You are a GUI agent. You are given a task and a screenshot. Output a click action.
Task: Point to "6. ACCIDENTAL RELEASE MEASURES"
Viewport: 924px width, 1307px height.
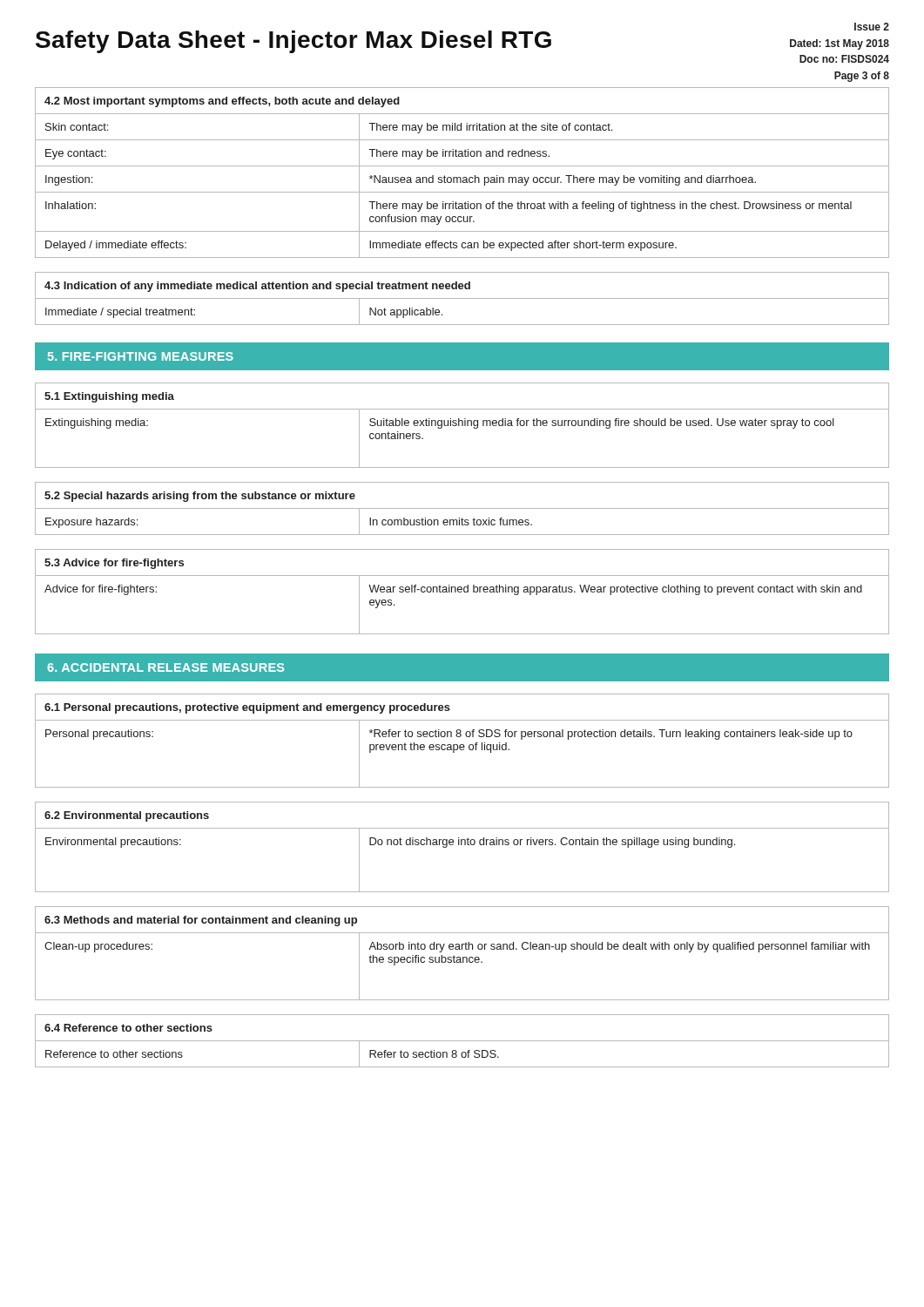click(x=166, y=667)
